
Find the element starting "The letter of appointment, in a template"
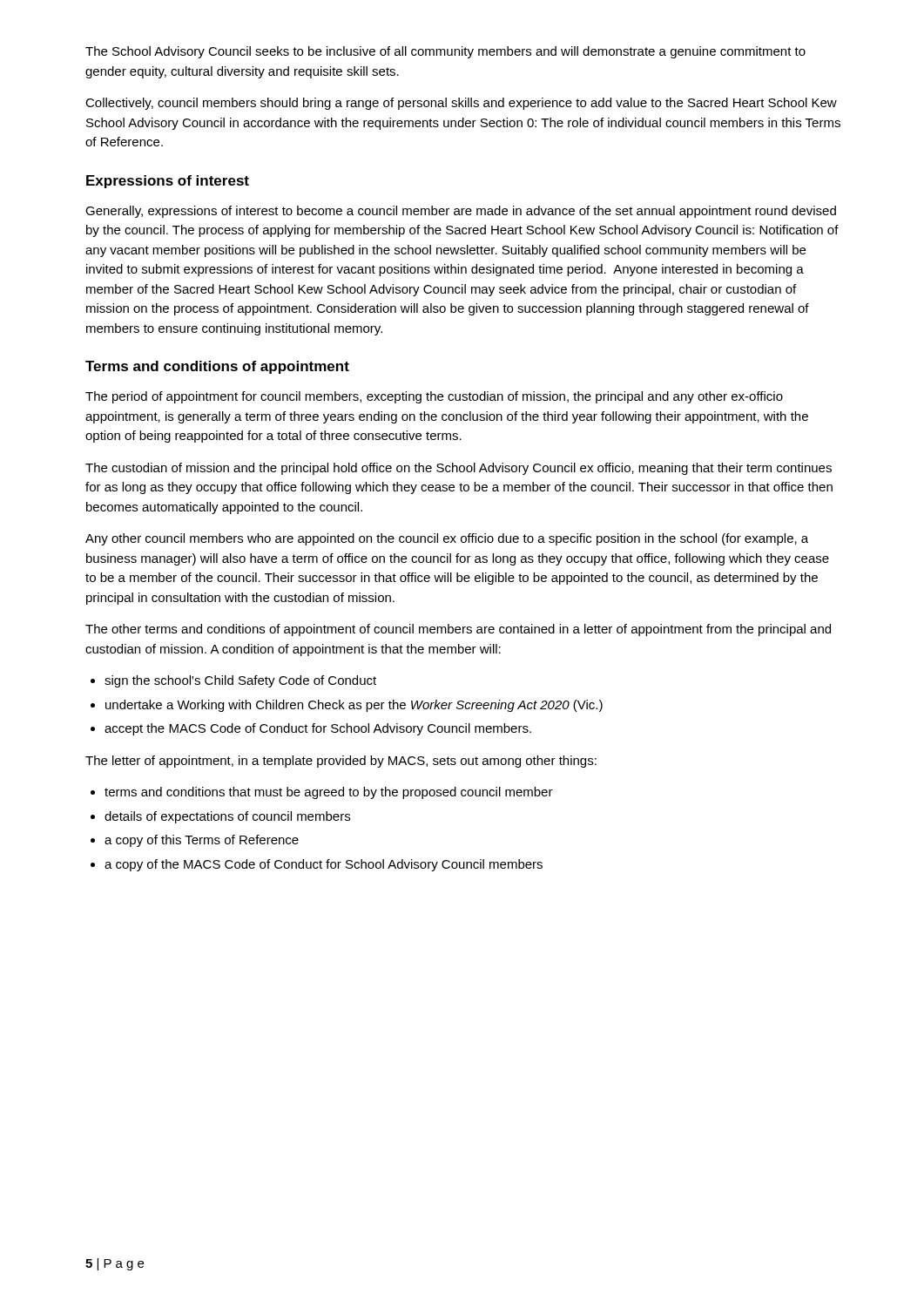(463, 761)
